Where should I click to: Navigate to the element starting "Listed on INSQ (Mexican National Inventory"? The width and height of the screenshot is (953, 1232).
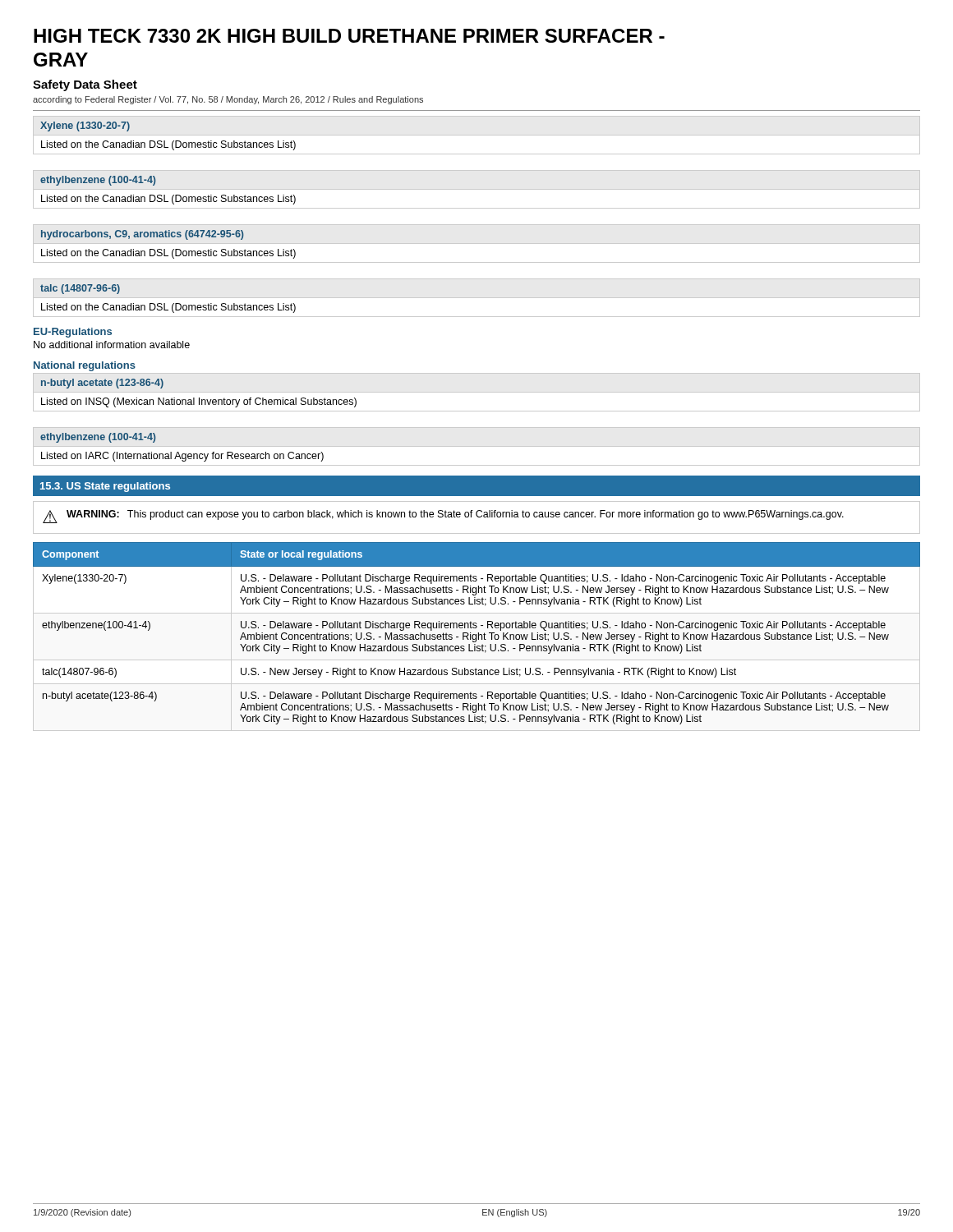199,401
